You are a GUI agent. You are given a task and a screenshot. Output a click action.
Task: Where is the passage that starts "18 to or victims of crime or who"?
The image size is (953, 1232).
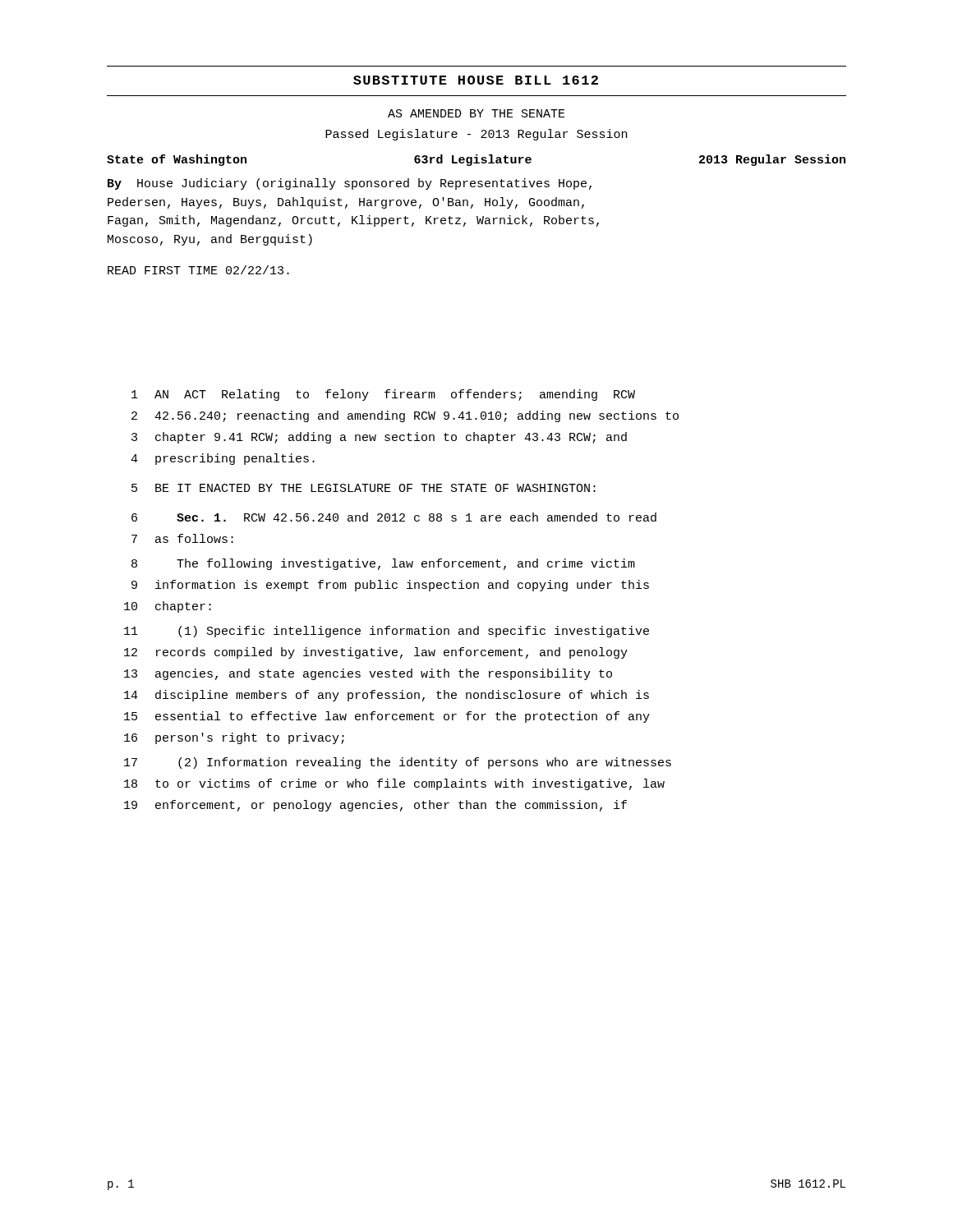476,785
